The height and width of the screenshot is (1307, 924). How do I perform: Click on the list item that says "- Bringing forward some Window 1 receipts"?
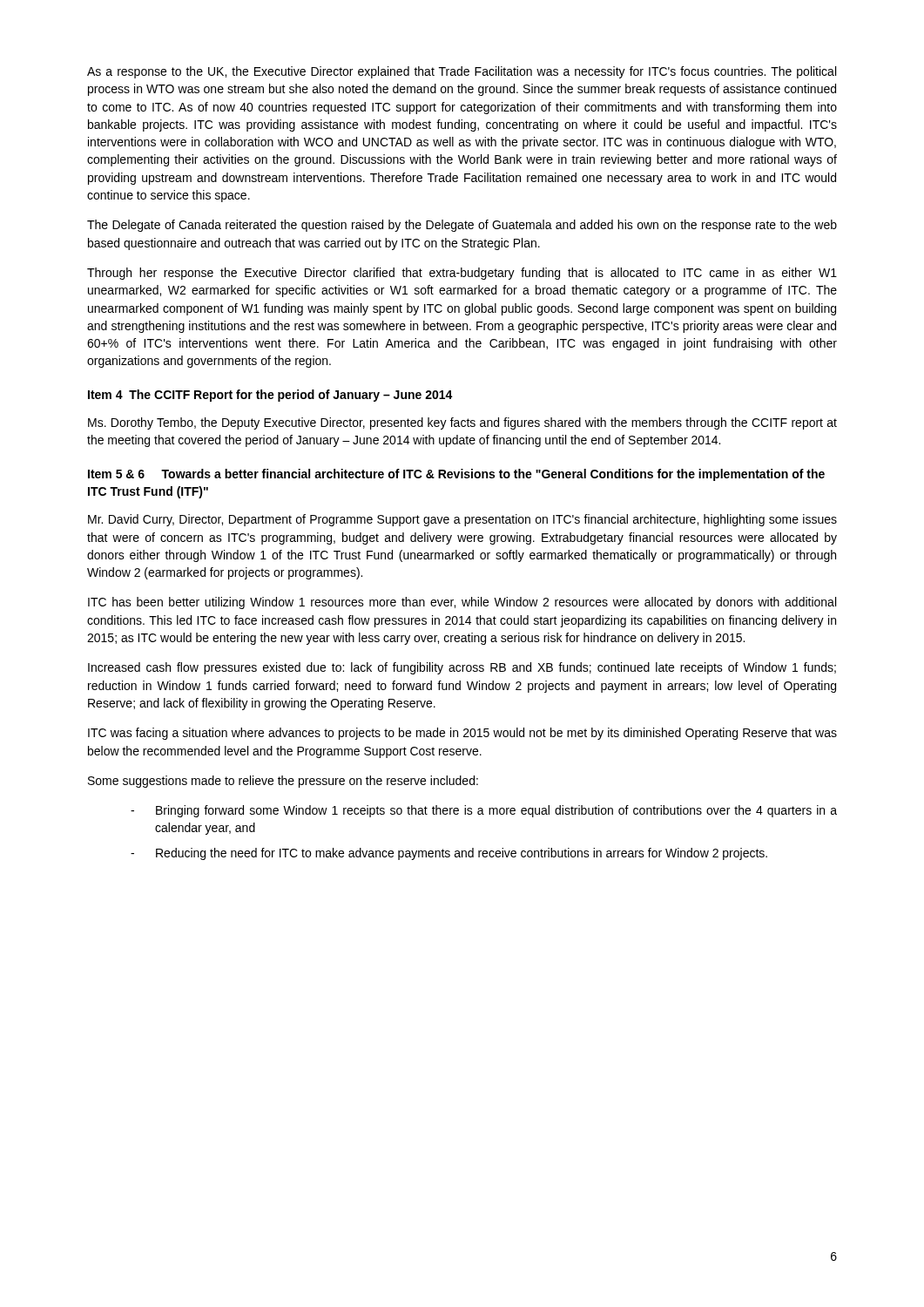(484, 819)
